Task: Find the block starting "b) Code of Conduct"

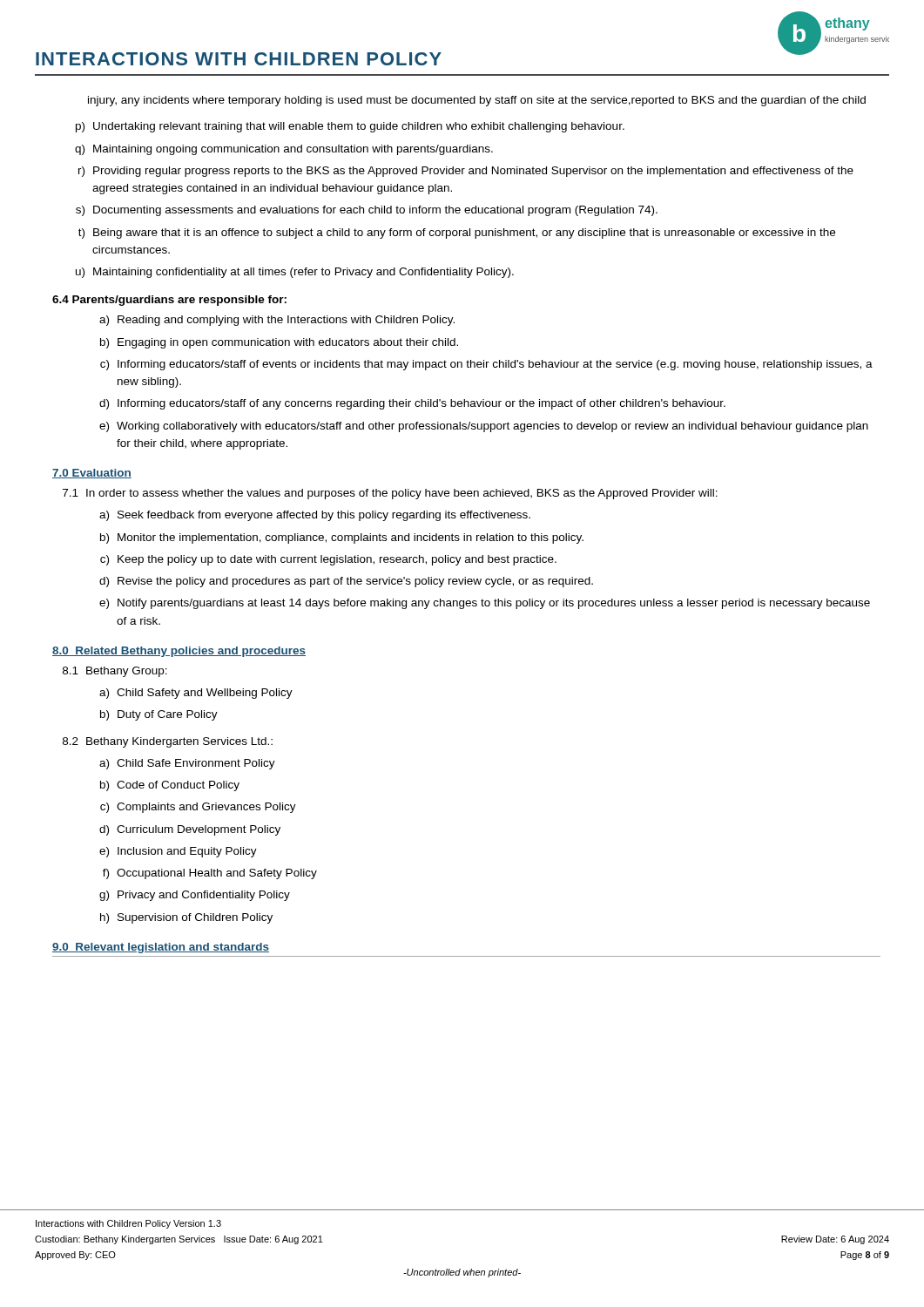Action: tap(170, 786)
